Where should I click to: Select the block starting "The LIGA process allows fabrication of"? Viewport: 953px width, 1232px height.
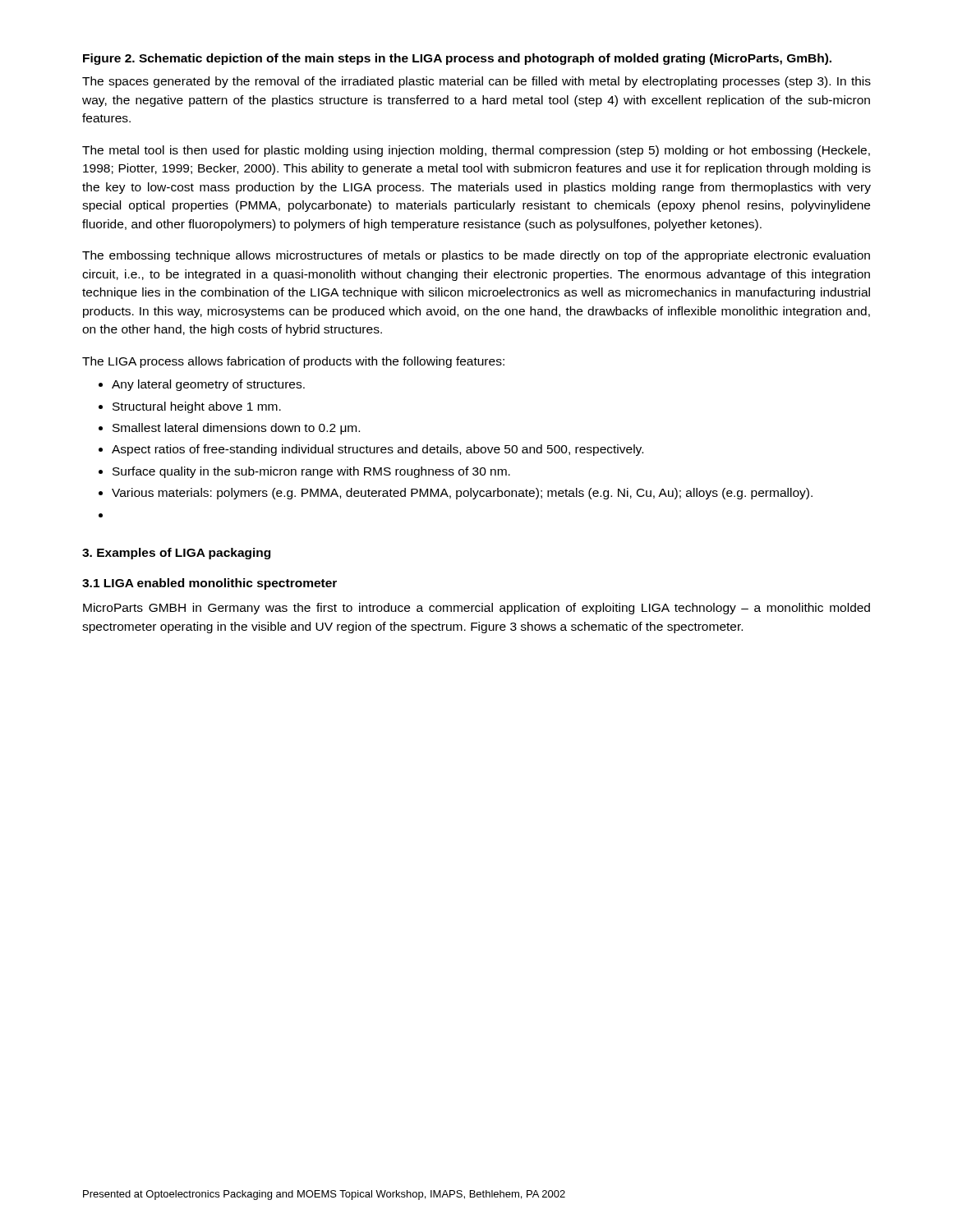coord(294,361)
